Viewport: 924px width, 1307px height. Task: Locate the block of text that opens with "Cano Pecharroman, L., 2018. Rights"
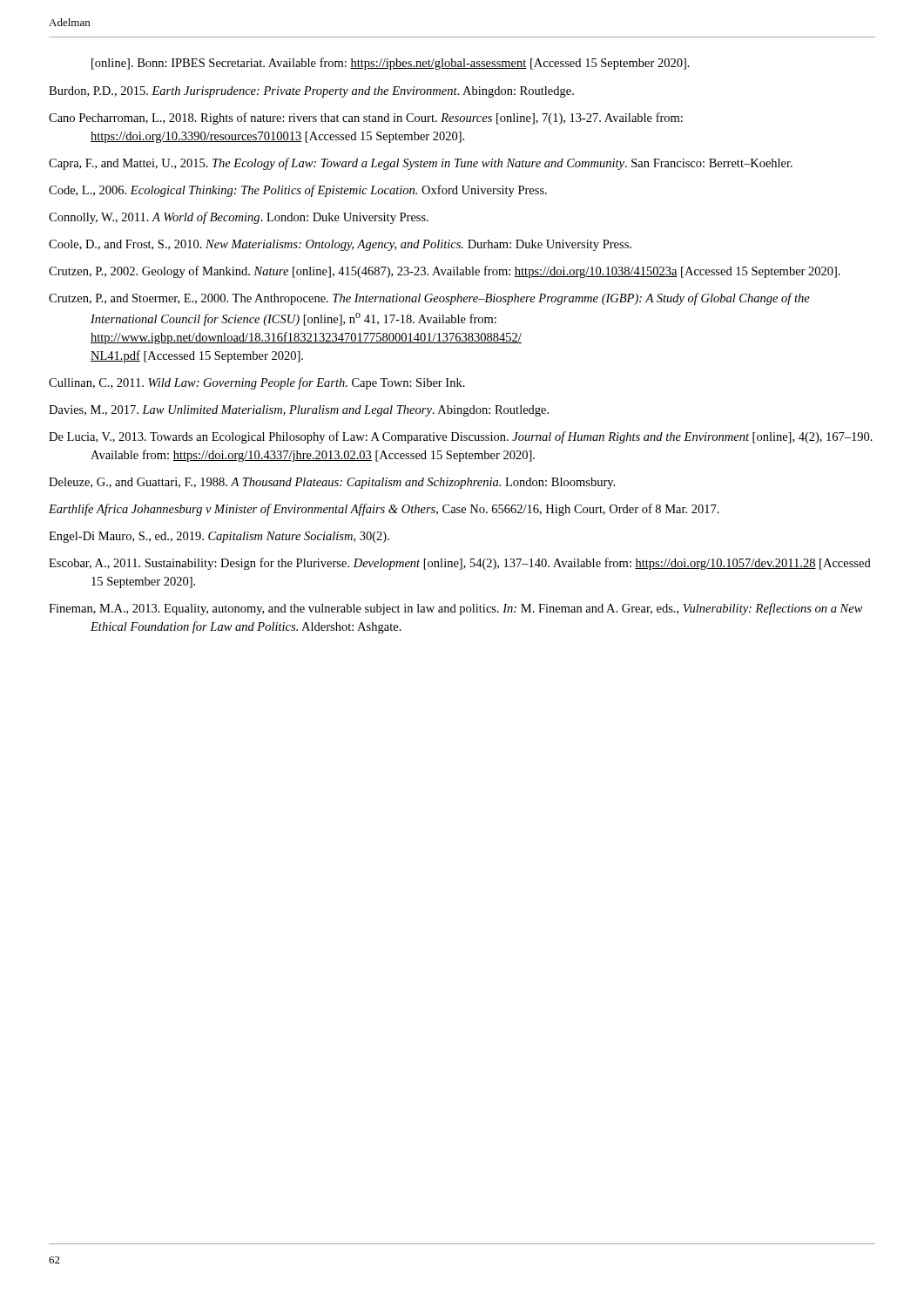tap(366, 127)
